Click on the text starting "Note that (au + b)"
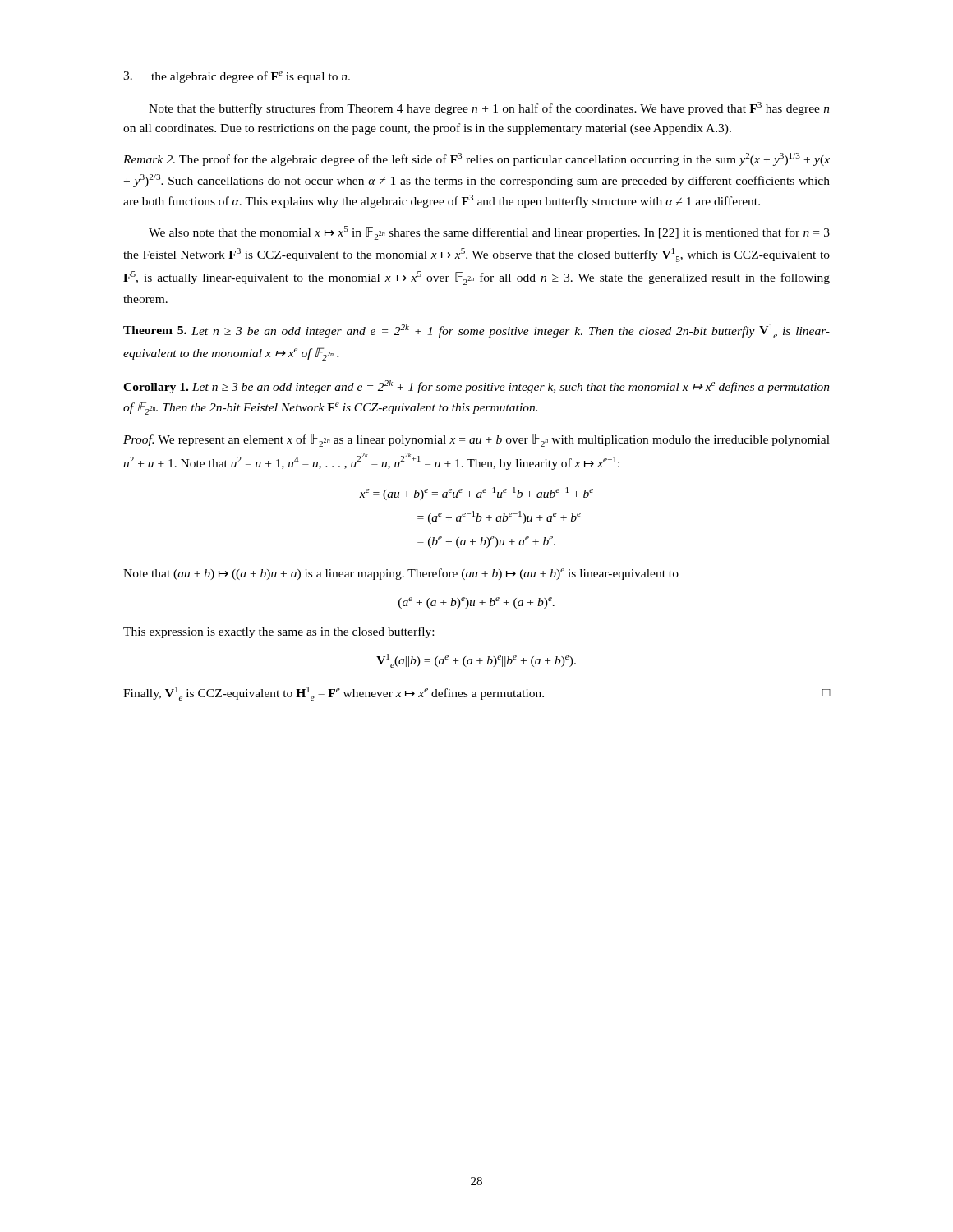The image size is (953, 1232). [401, 572]
